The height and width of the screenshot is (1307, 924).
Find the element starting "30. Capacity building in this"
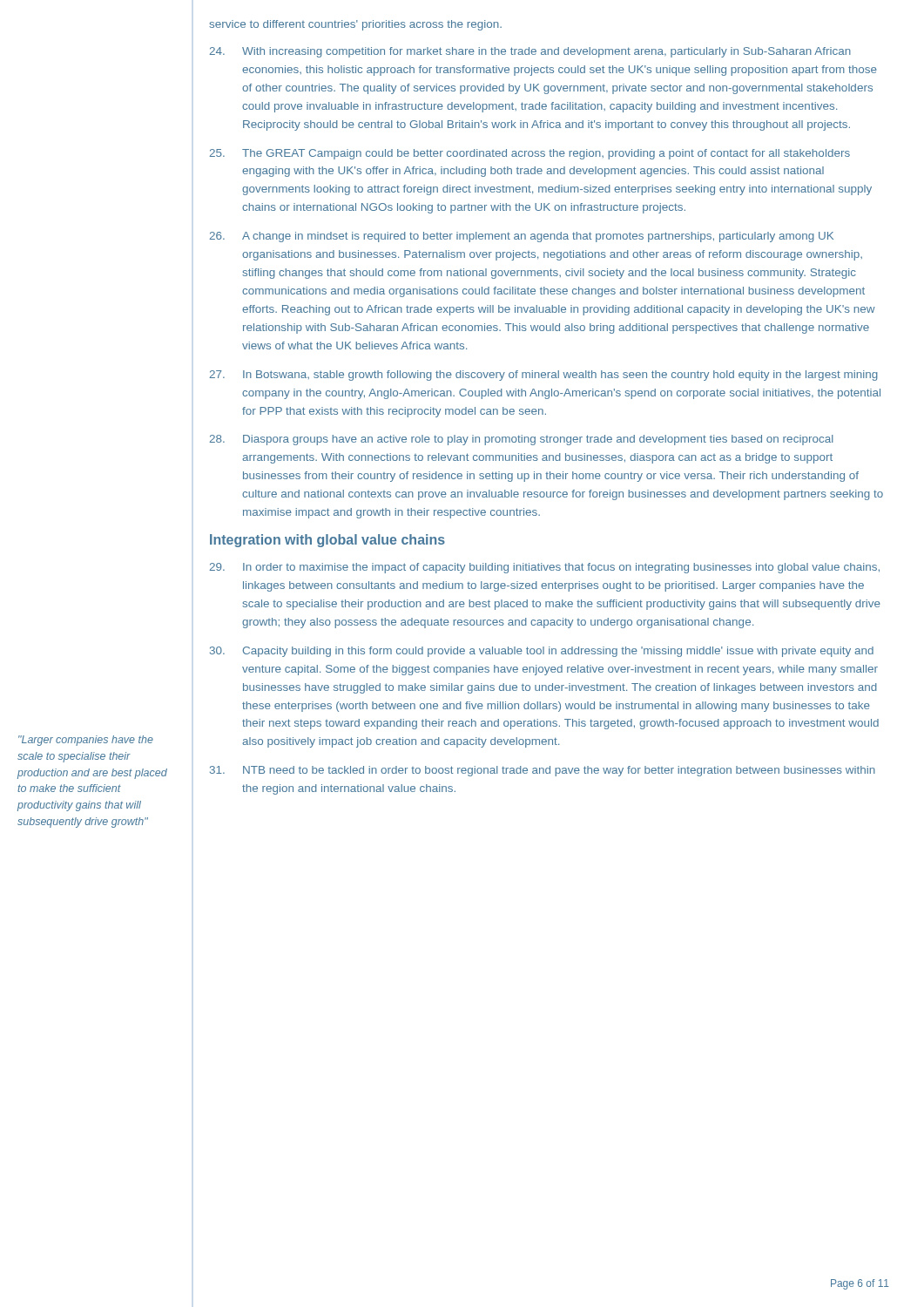click(x=549, y=697)
